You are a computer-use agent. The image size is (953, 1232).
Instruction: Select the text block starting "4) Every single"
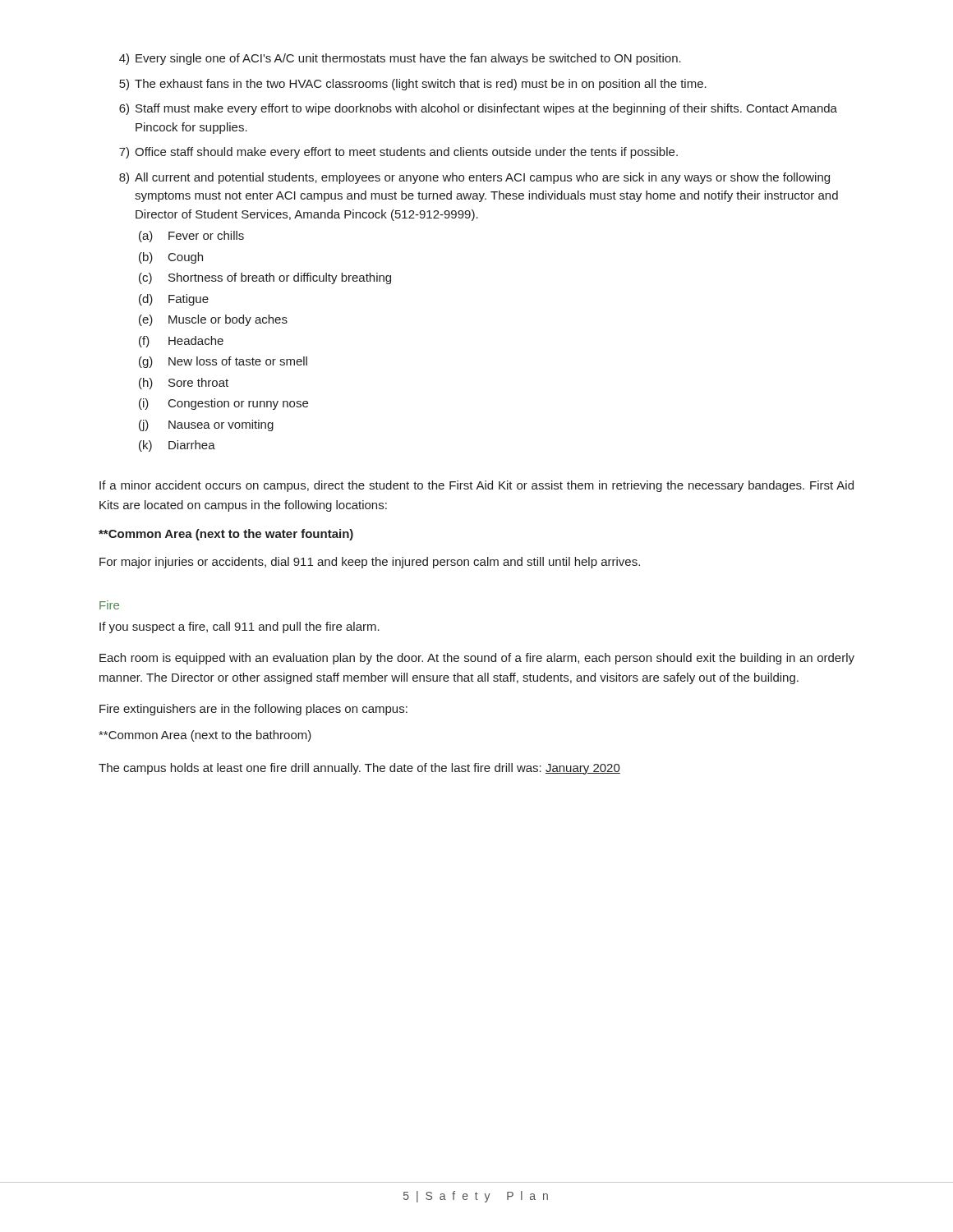476,59
